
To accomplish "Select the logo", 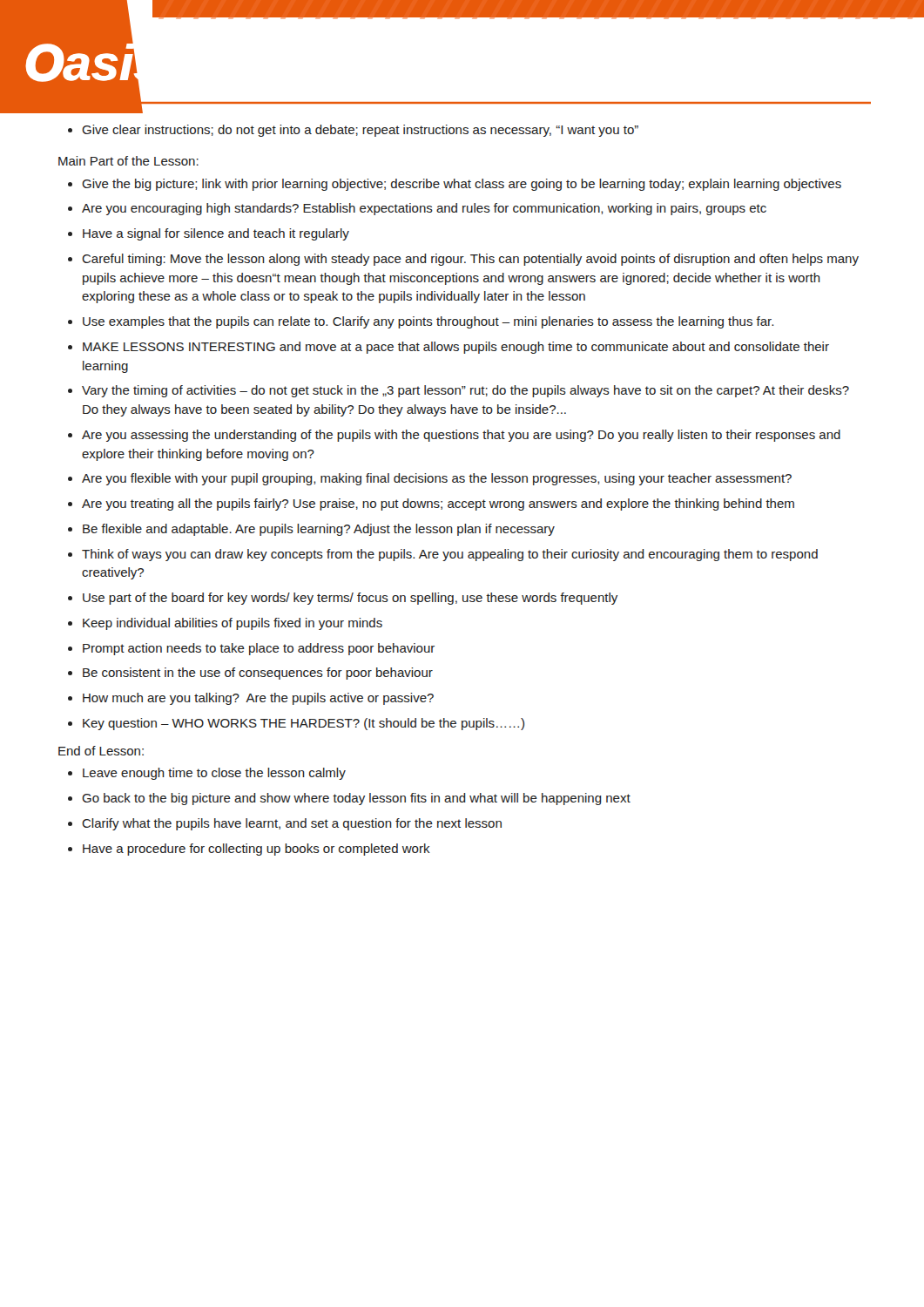I will point(462,57).
